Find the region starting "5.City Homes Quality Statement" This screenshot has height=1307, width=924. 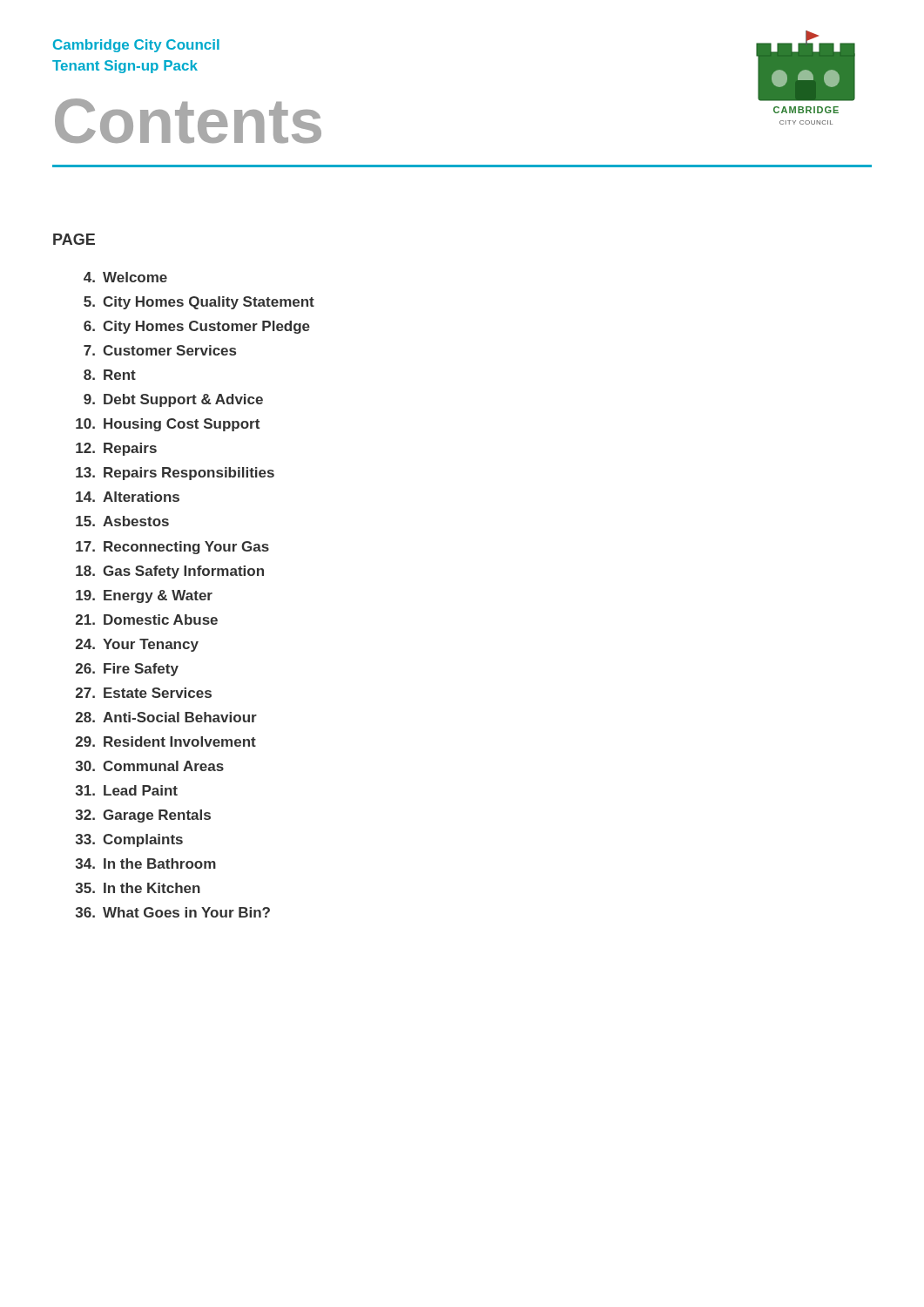(x=183, y=302)
